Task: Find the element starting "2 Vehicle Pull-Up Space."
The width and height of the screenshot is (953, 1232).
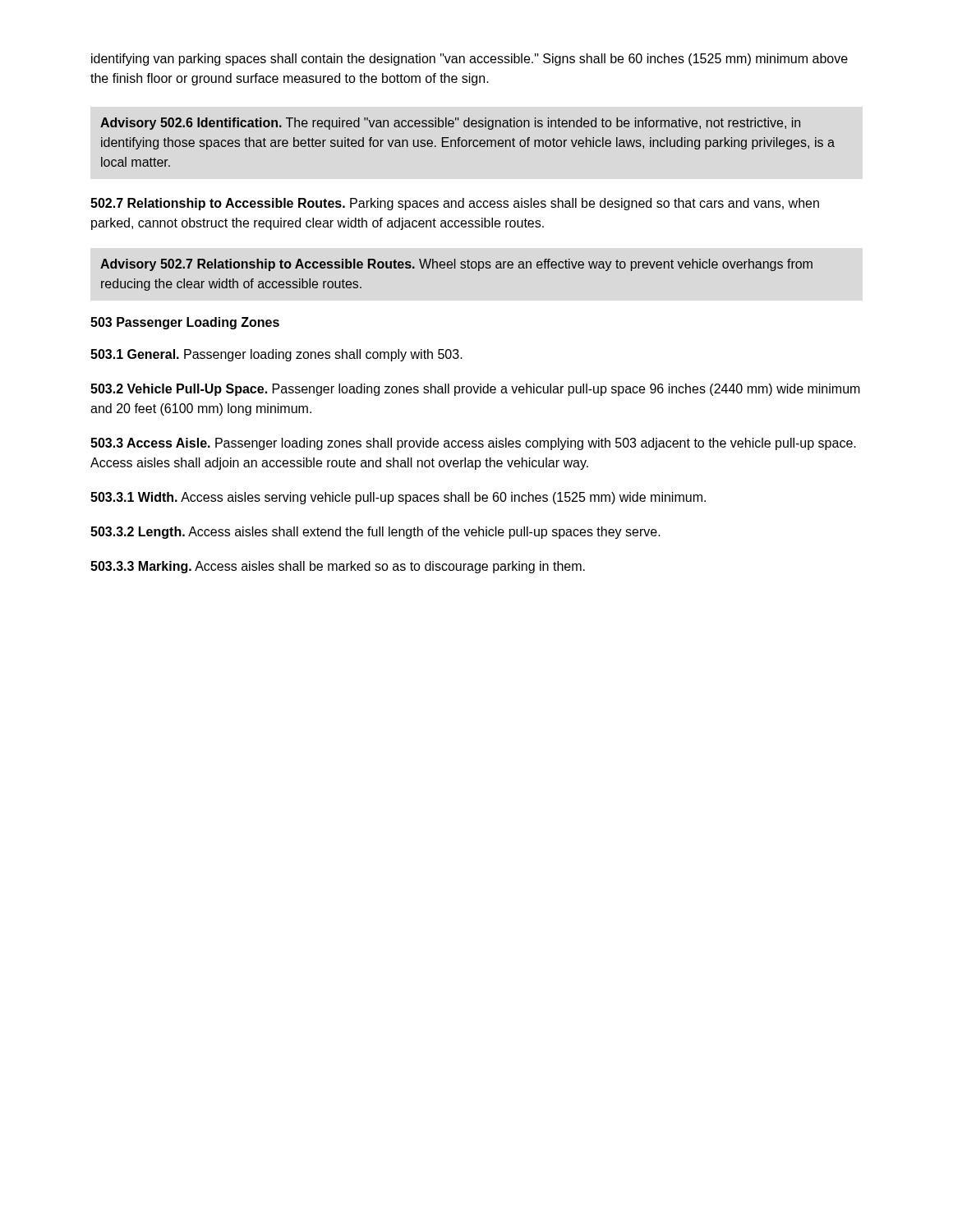Action: pos(475,399)
